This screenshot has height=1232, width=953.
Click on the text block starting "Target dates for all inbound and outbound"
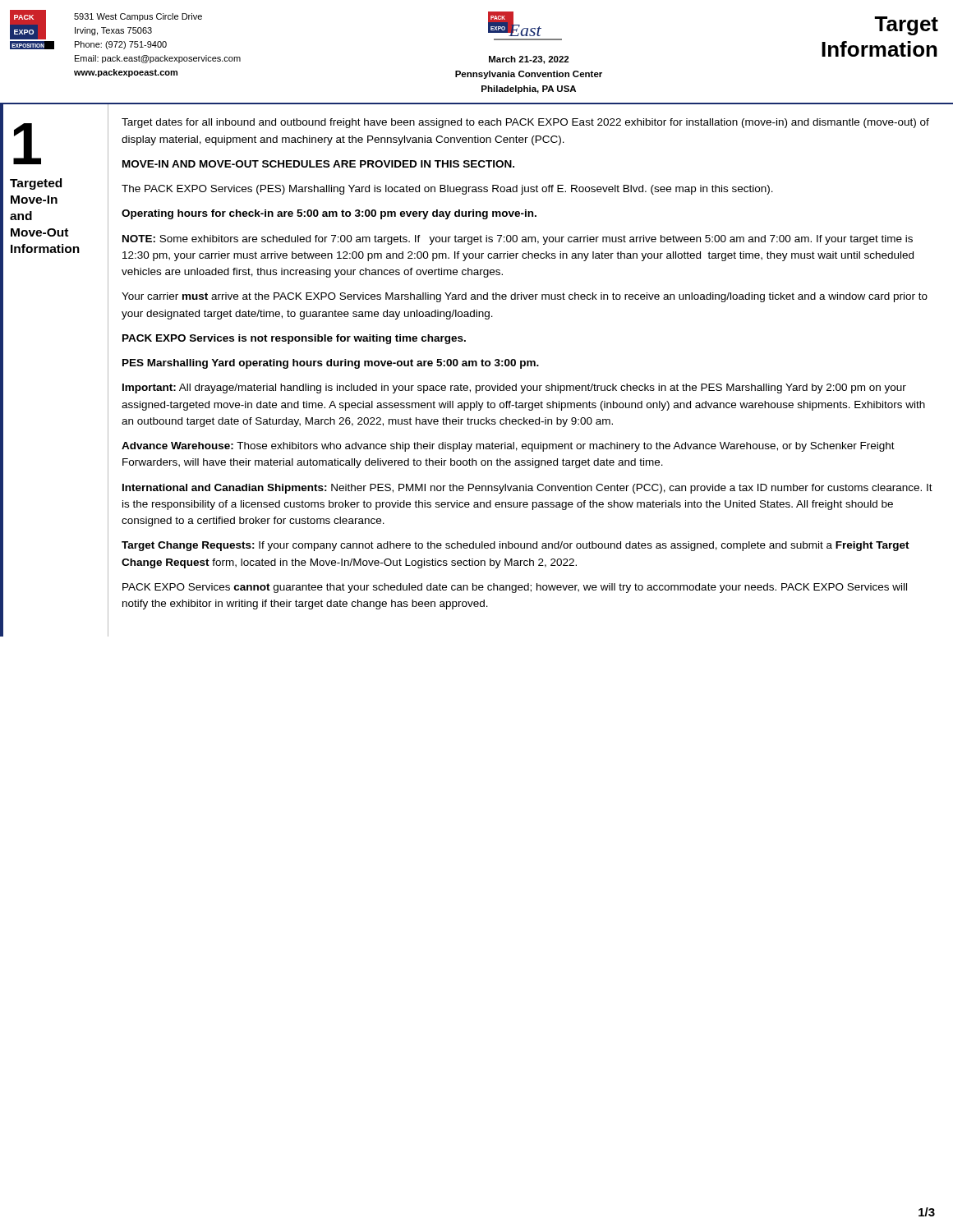coord(525,131)
